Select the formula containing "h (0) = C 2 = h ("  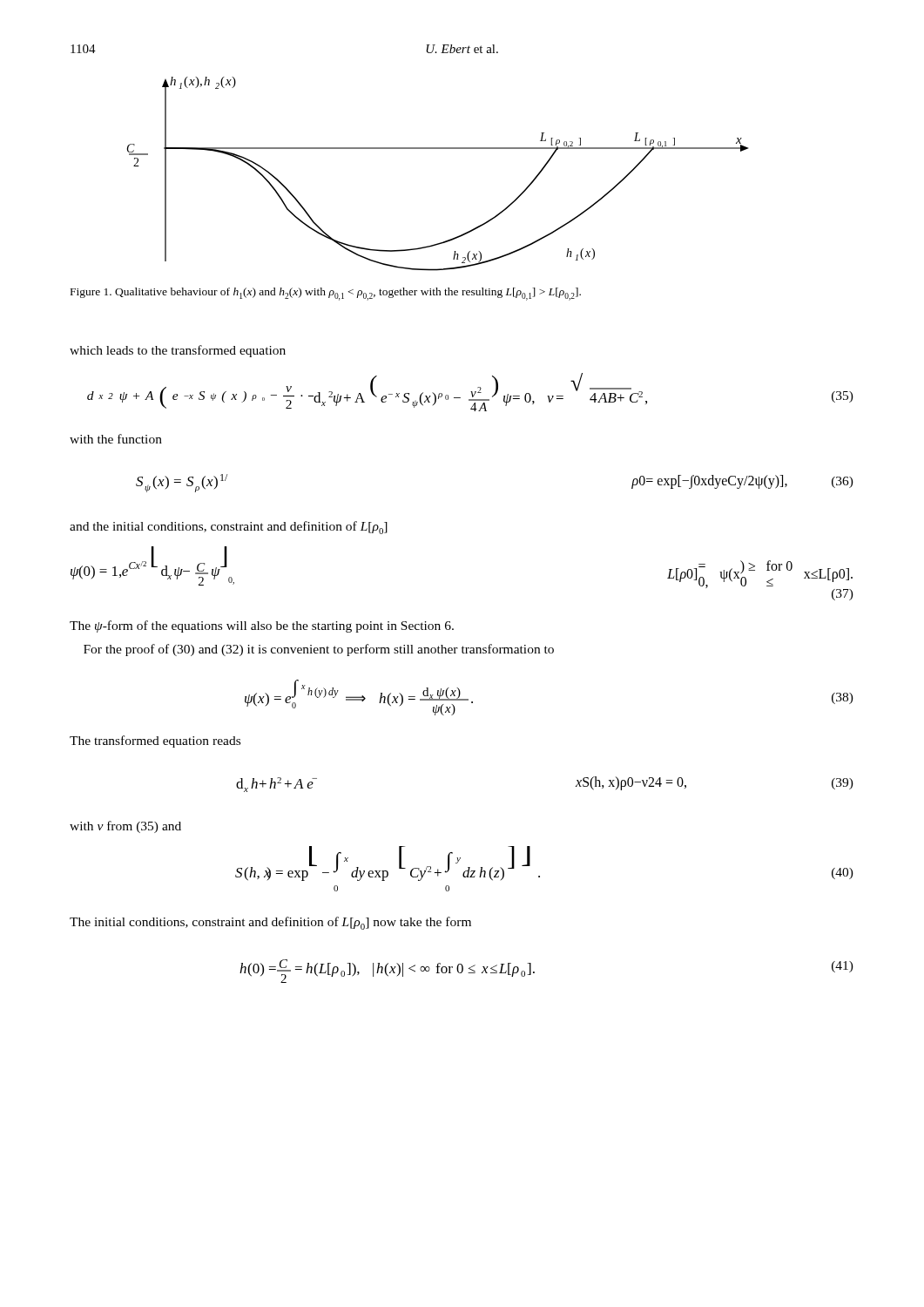(x=546, y=965)
